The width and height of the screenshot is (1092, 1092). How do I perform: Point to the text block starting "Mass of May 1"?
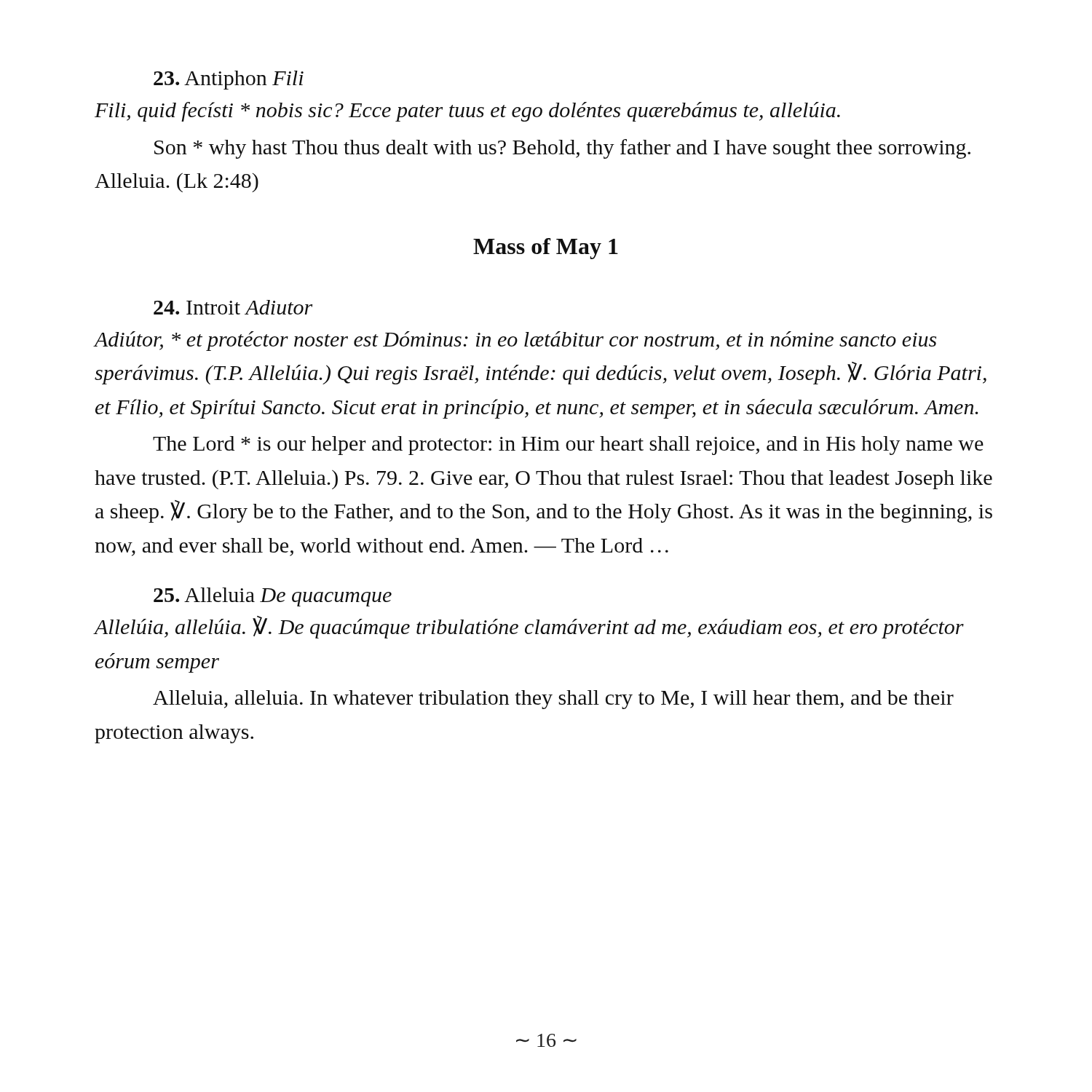[546, 246]
